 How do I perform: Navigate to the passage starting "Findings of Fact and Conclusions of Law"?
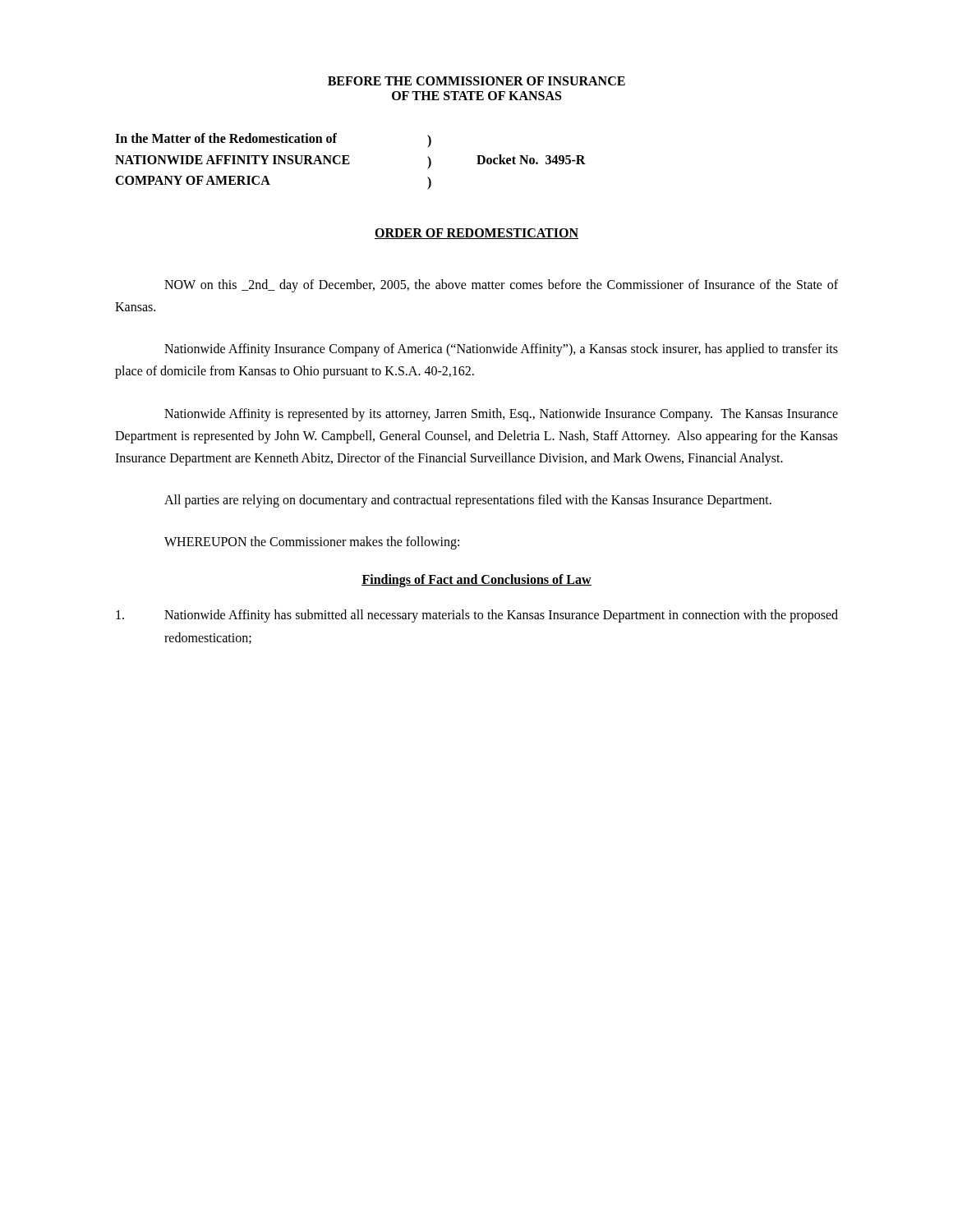[x=476, y=580]
